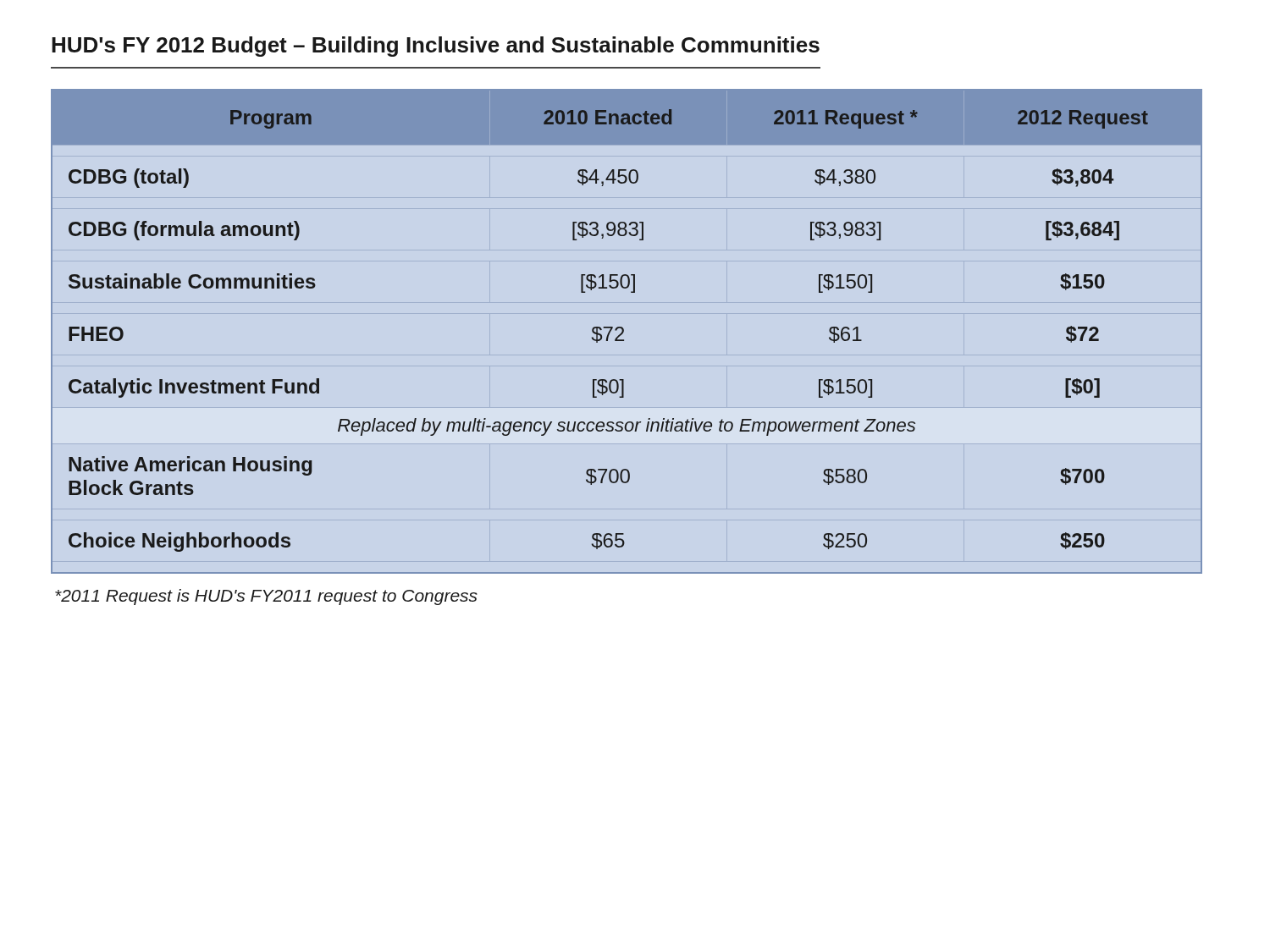
Task: Locate the table with the text "CDBG (total)"
Action: tap(627, 331)
